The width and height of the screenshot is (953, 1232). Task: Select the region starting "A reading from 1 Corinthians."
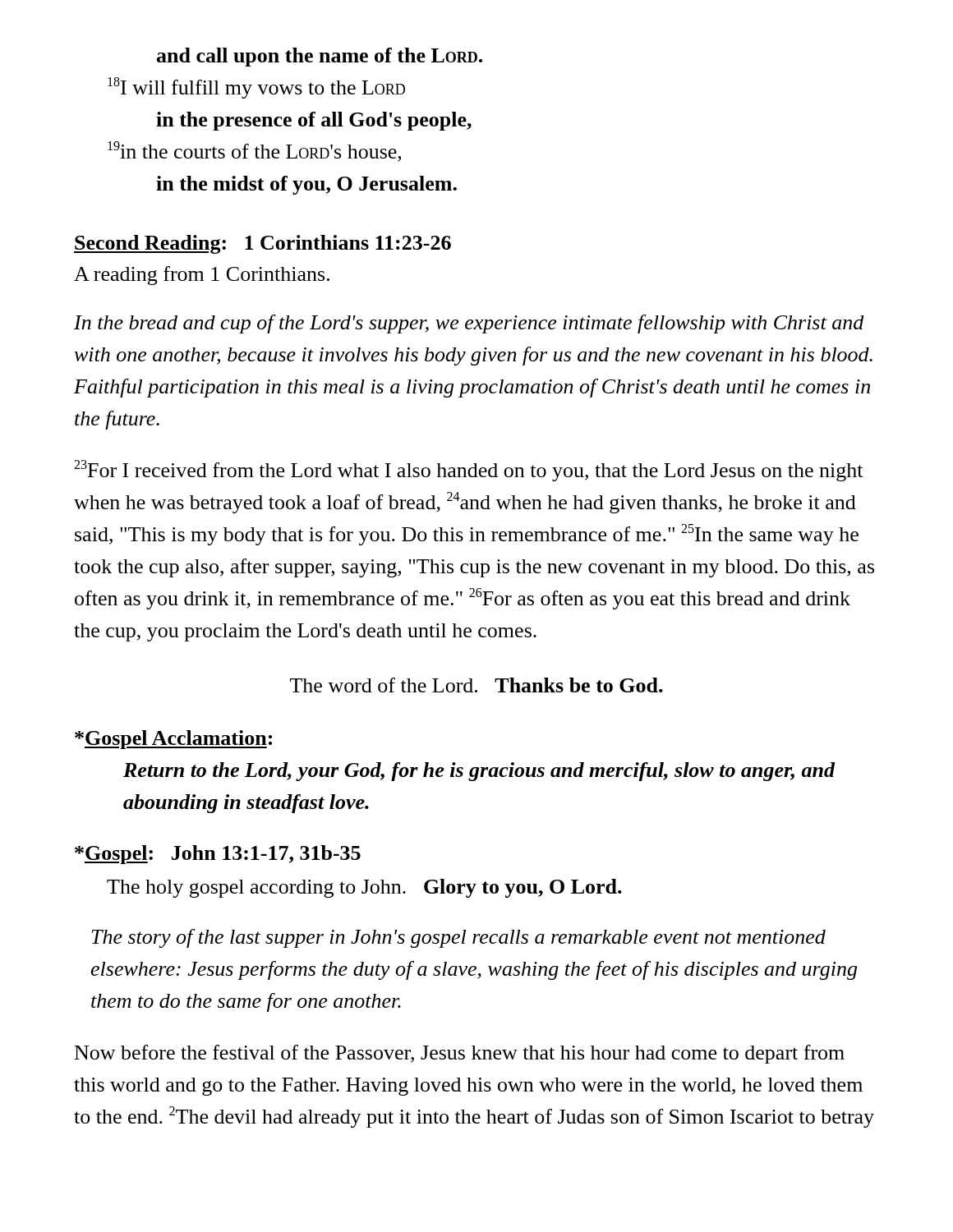(202, 274)
